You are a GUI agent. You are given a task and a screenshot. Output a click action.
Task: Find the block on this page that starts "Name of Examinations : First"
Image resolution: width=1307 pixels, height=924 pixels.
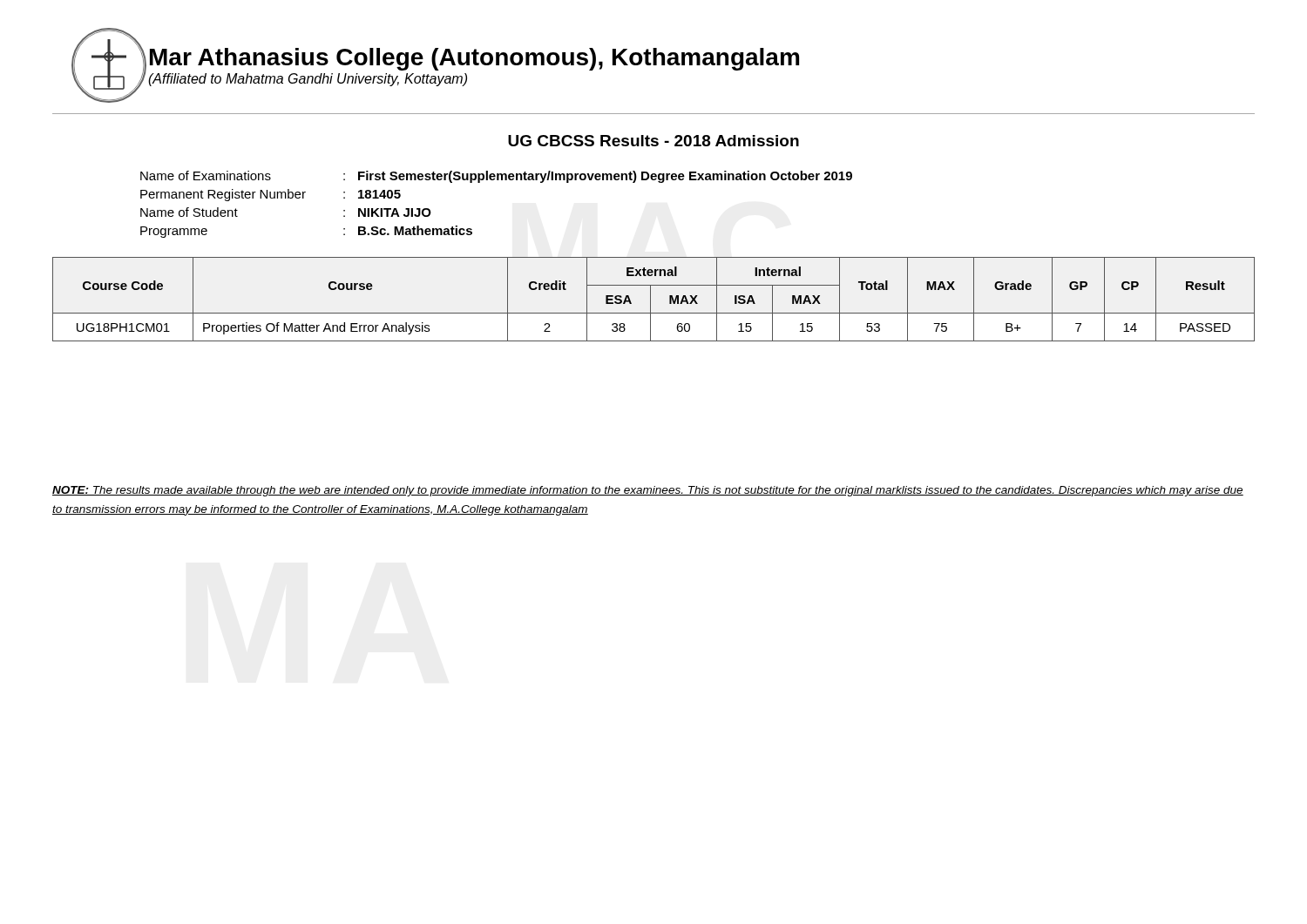click(x=496, y=177)
